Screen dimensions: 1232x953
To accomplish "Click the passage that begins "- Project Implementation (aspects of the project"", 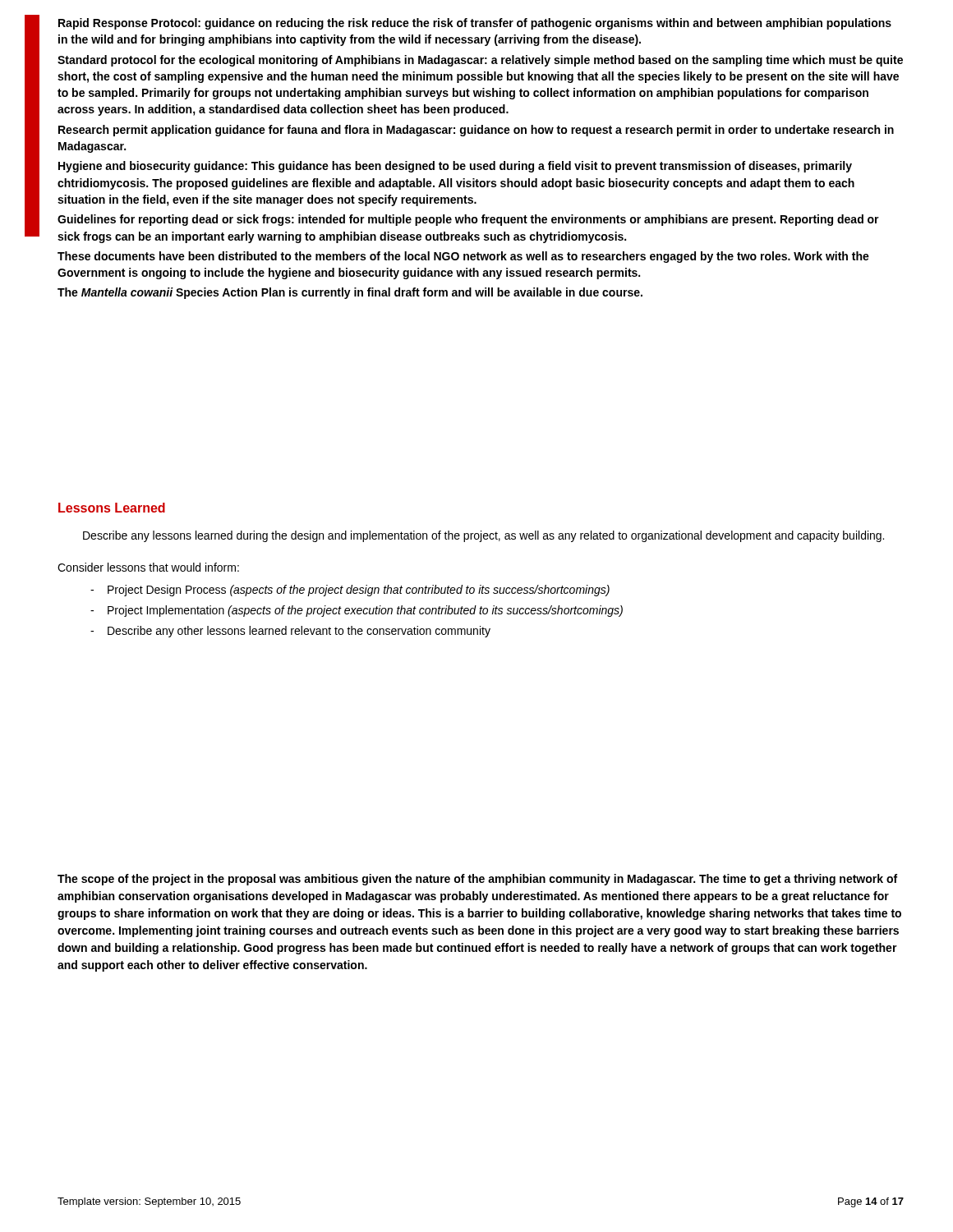I will [x=357, y=611].
